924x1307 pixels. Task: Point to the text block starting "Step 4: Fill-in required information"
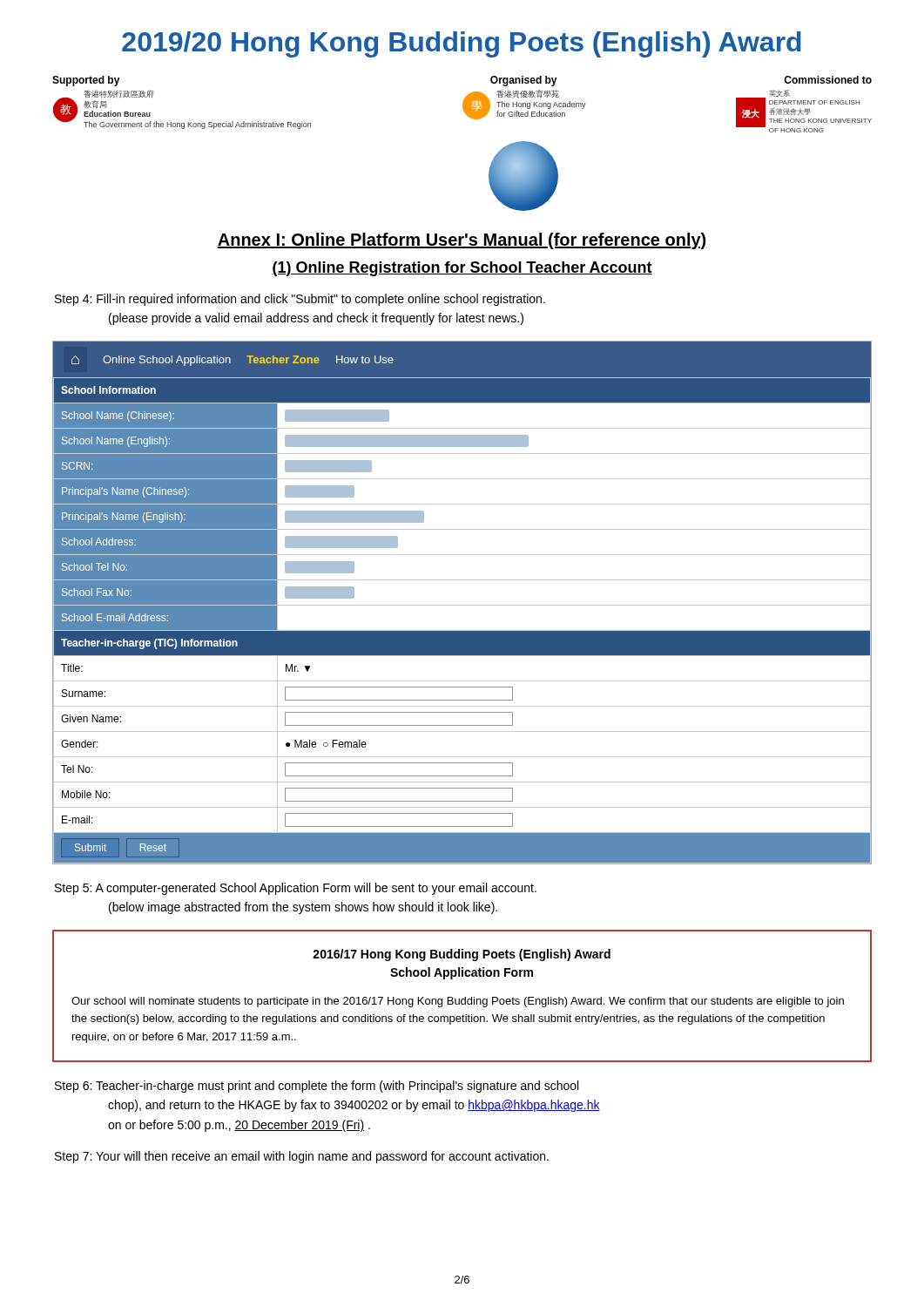300,309
